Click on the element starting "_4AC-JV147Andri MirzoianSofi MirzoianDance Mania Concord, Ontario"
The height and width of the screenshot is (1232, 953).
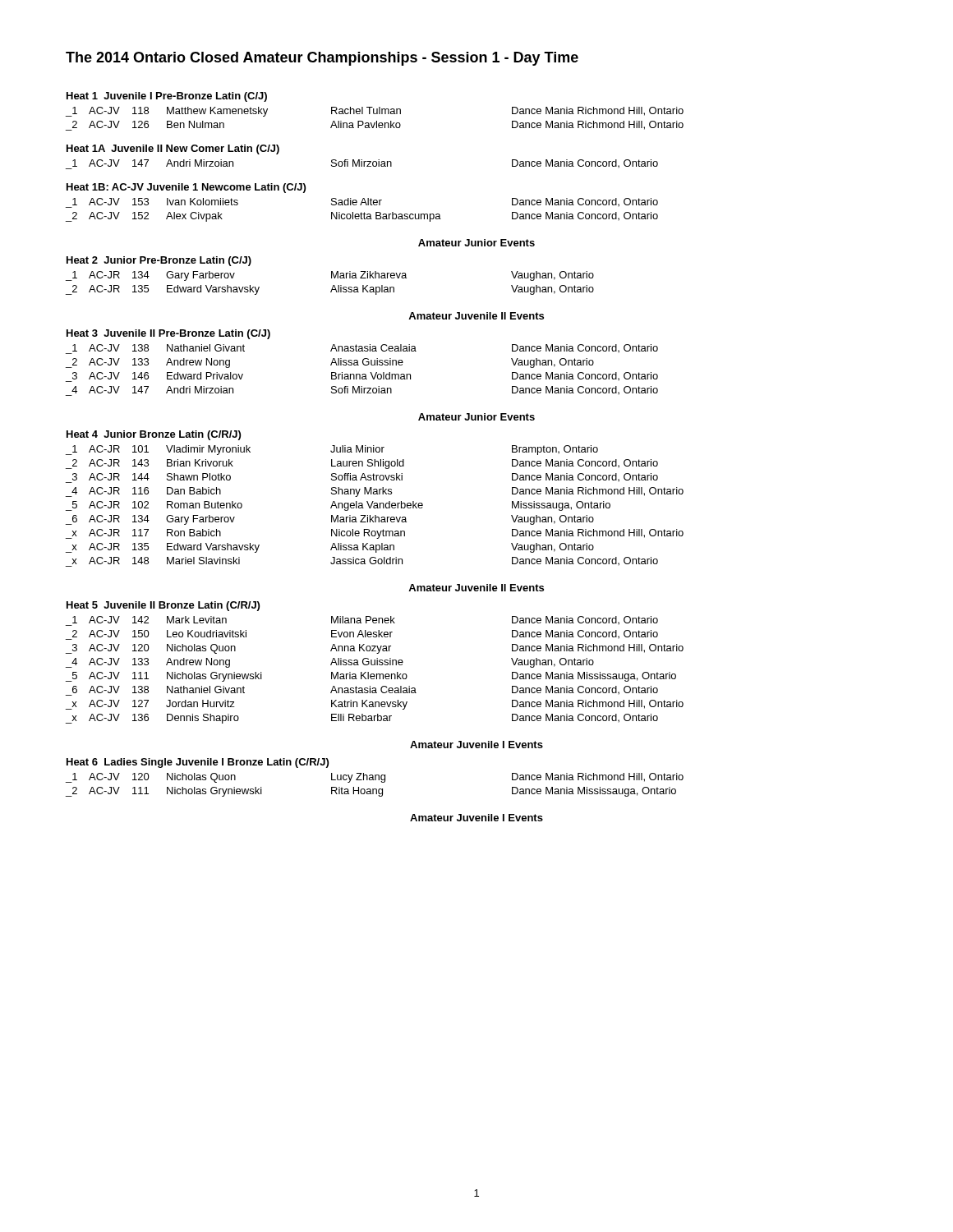[362, 391]
